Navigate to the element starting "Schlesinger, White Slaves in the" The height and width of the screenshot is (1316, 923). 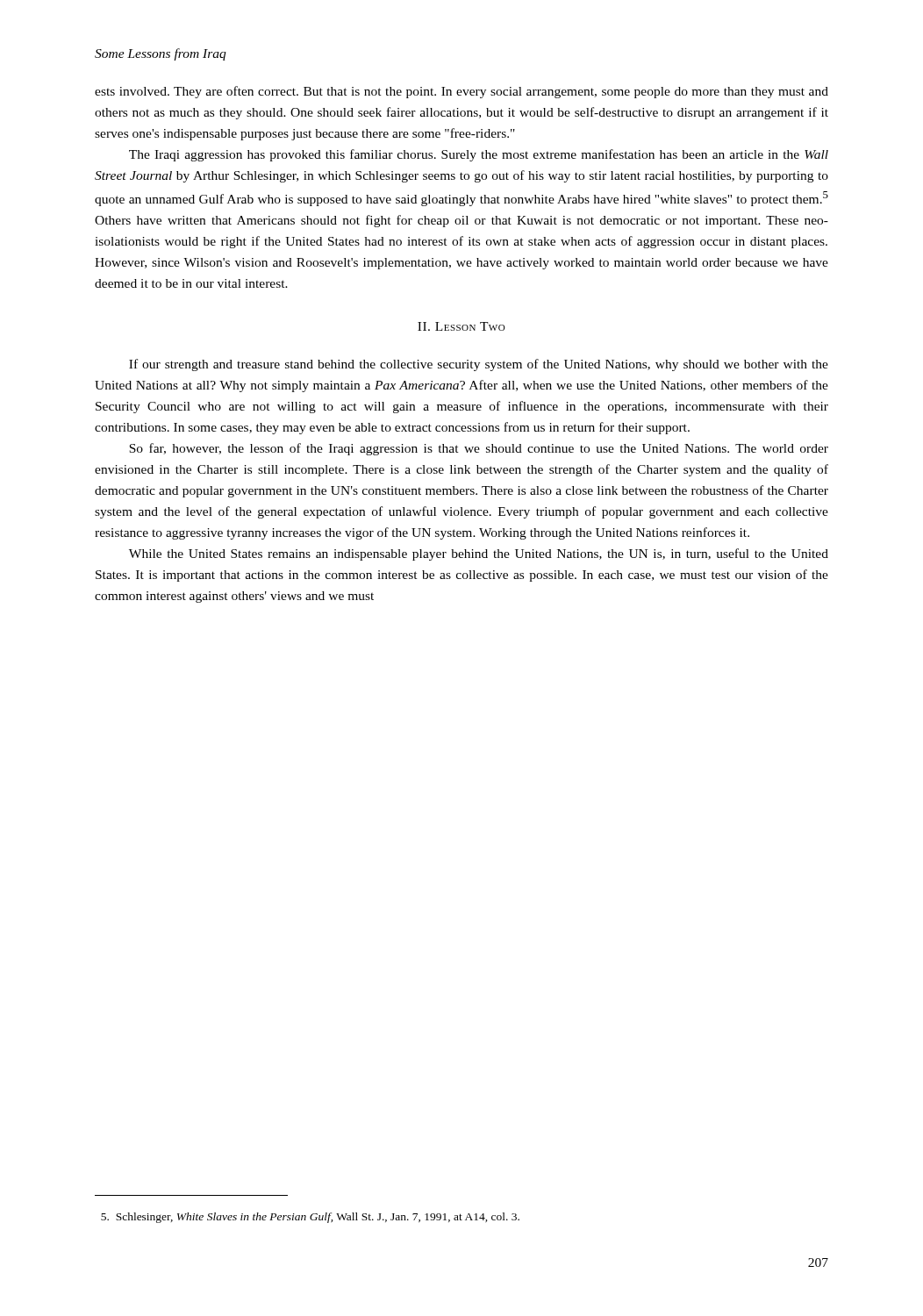click(x=462, y=1217)
